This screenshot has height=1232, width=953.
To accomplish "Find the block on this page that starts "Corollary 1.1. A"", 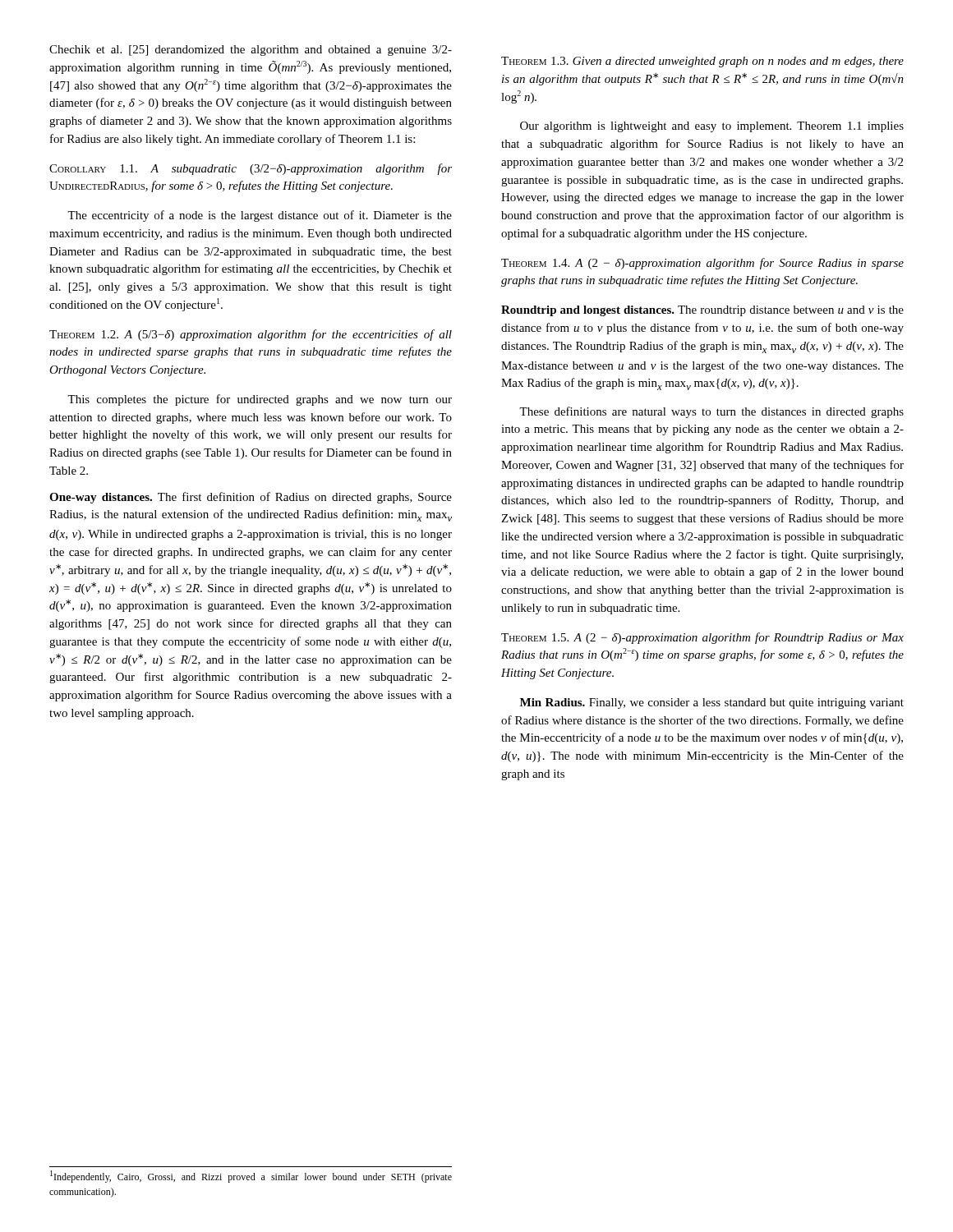I will (251, 178).
